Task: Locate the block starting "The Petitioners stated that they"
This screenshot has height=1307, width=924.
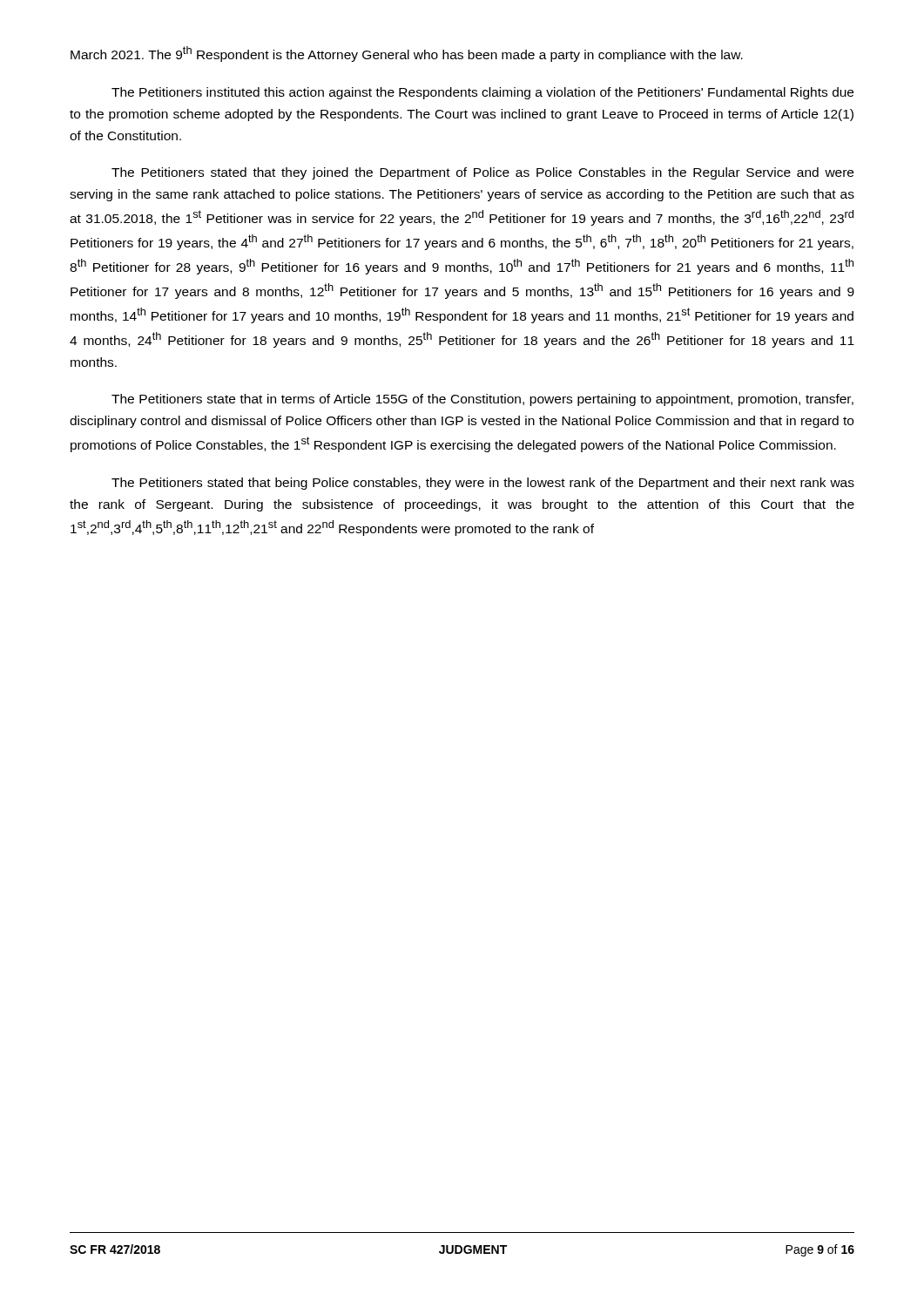Action: pyautogui.click(x=462, y=267)
